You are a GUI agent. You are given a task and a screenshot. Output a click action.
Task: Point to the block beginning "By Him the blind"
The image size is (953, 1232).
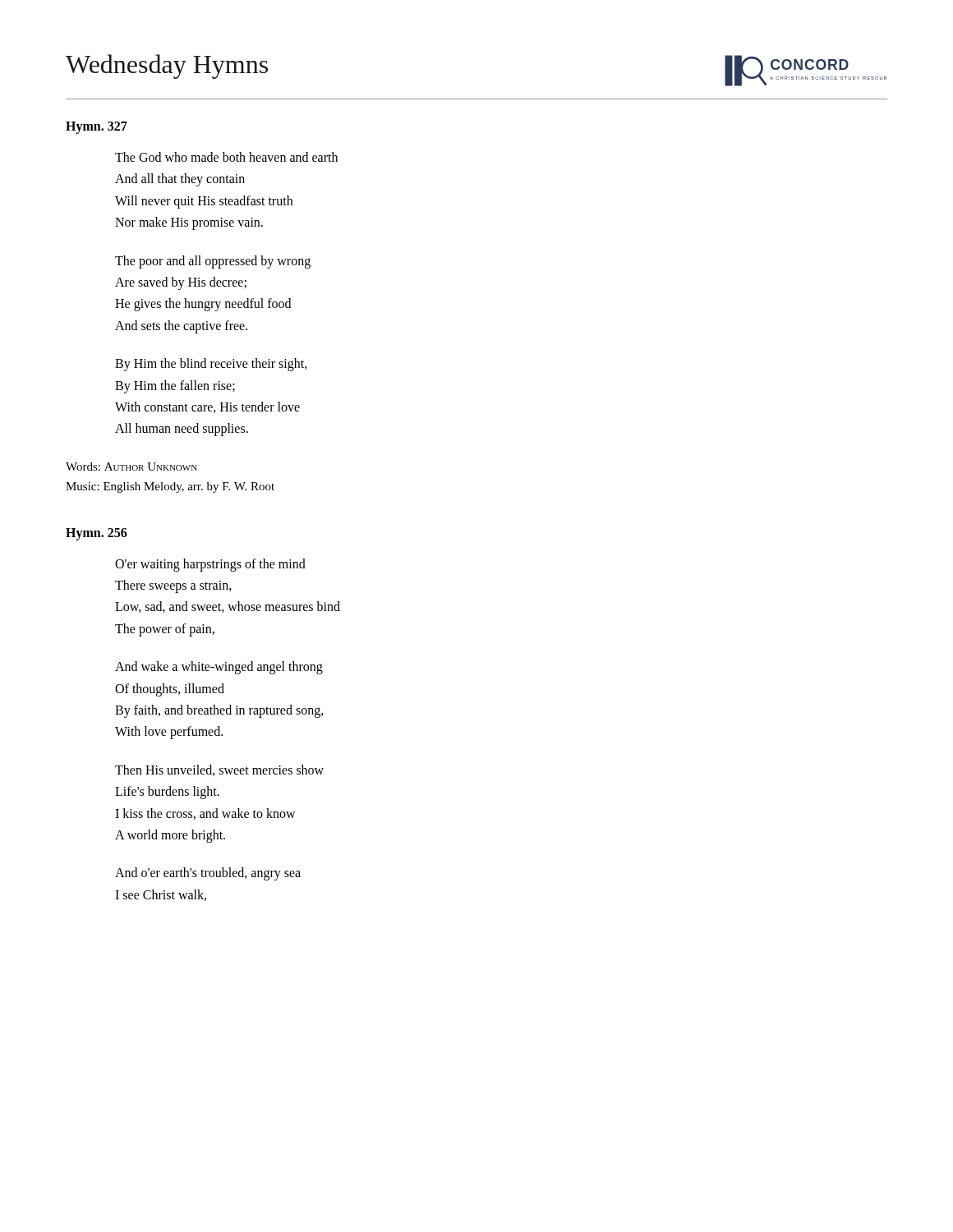[x=211, y=396]
